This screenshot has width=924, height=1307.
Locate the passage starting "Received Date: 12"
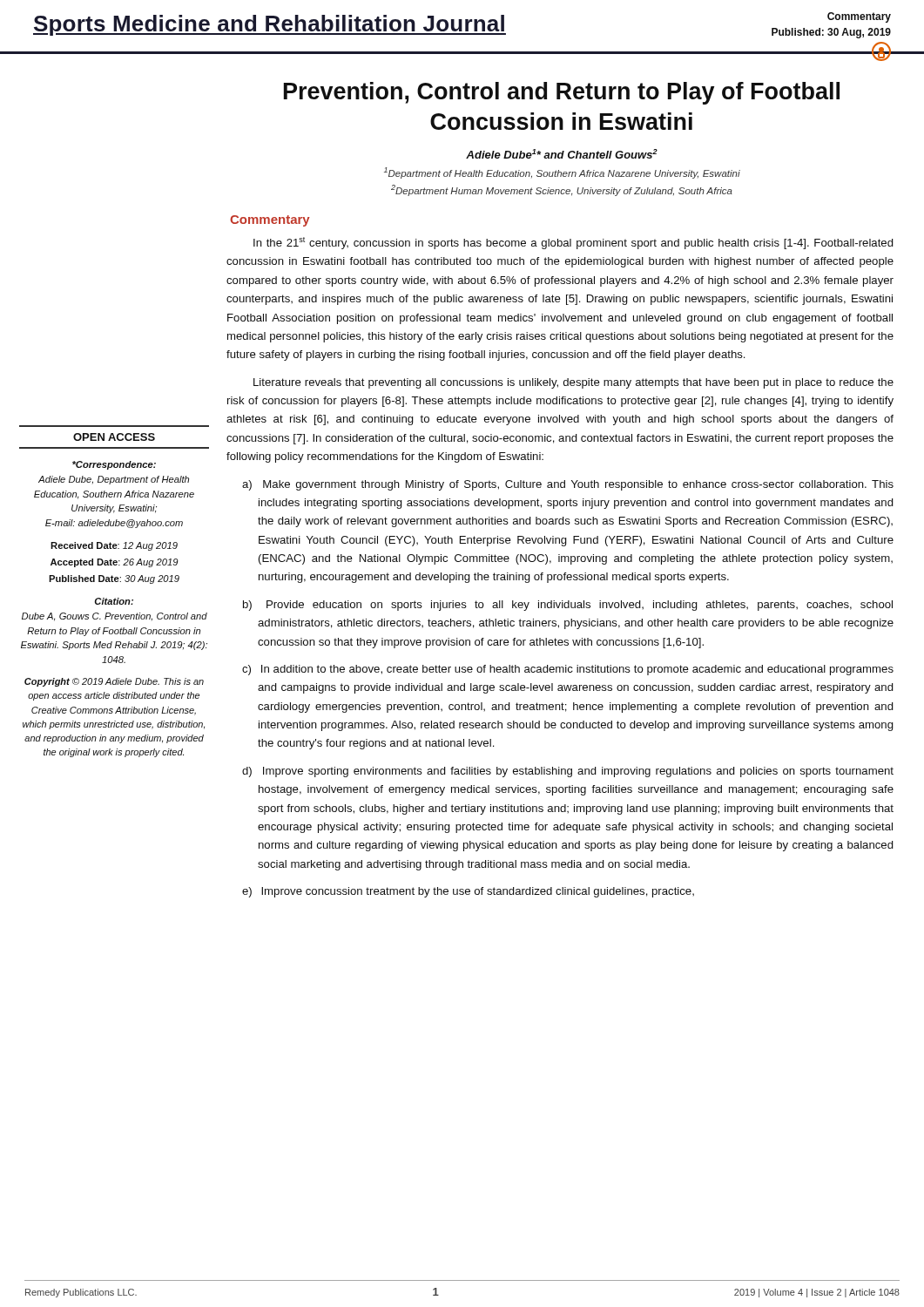(x=114, y=562)
